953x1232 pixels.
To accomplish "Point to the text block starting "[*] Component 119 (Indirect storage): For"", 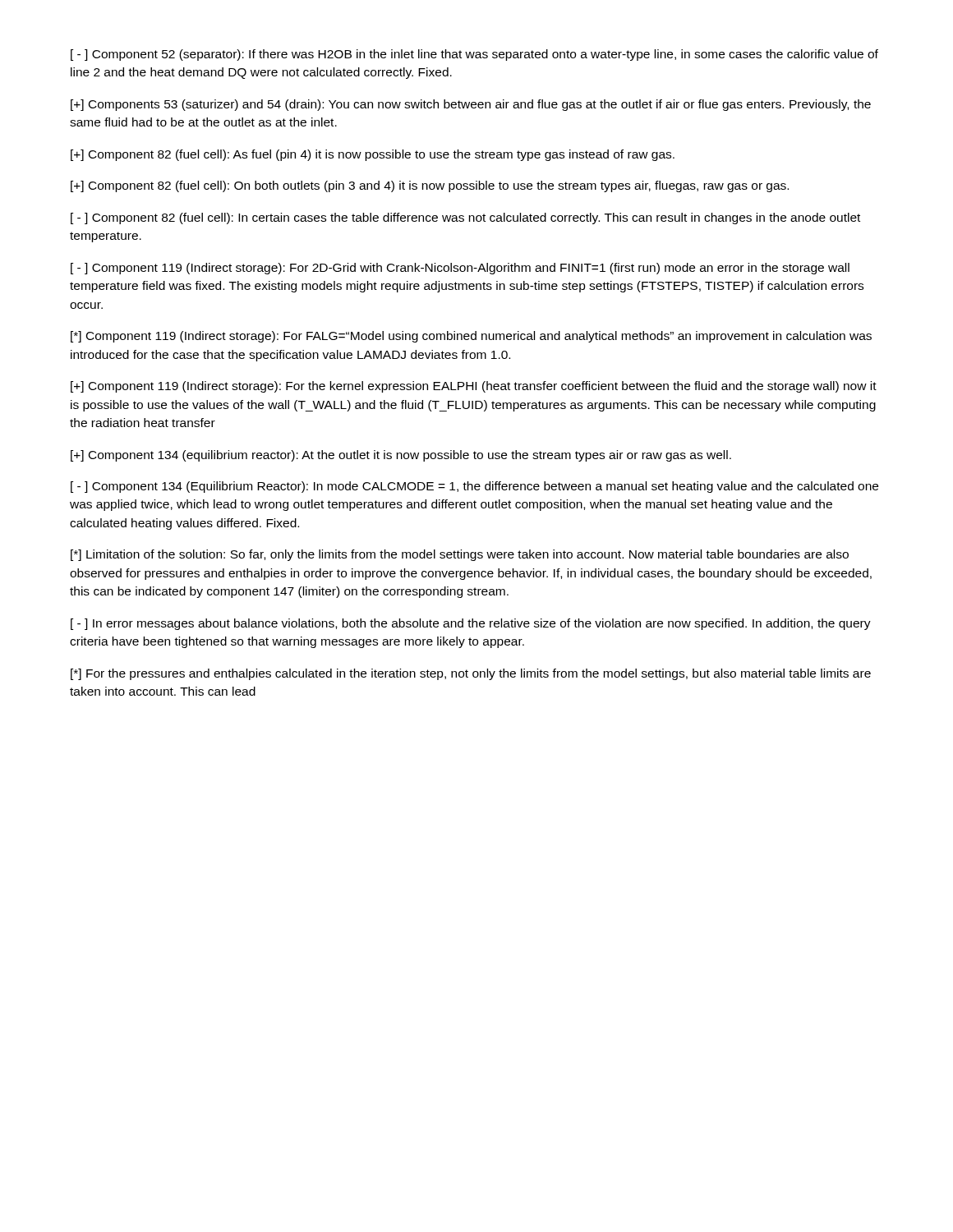I will click(x=471, y=345).
